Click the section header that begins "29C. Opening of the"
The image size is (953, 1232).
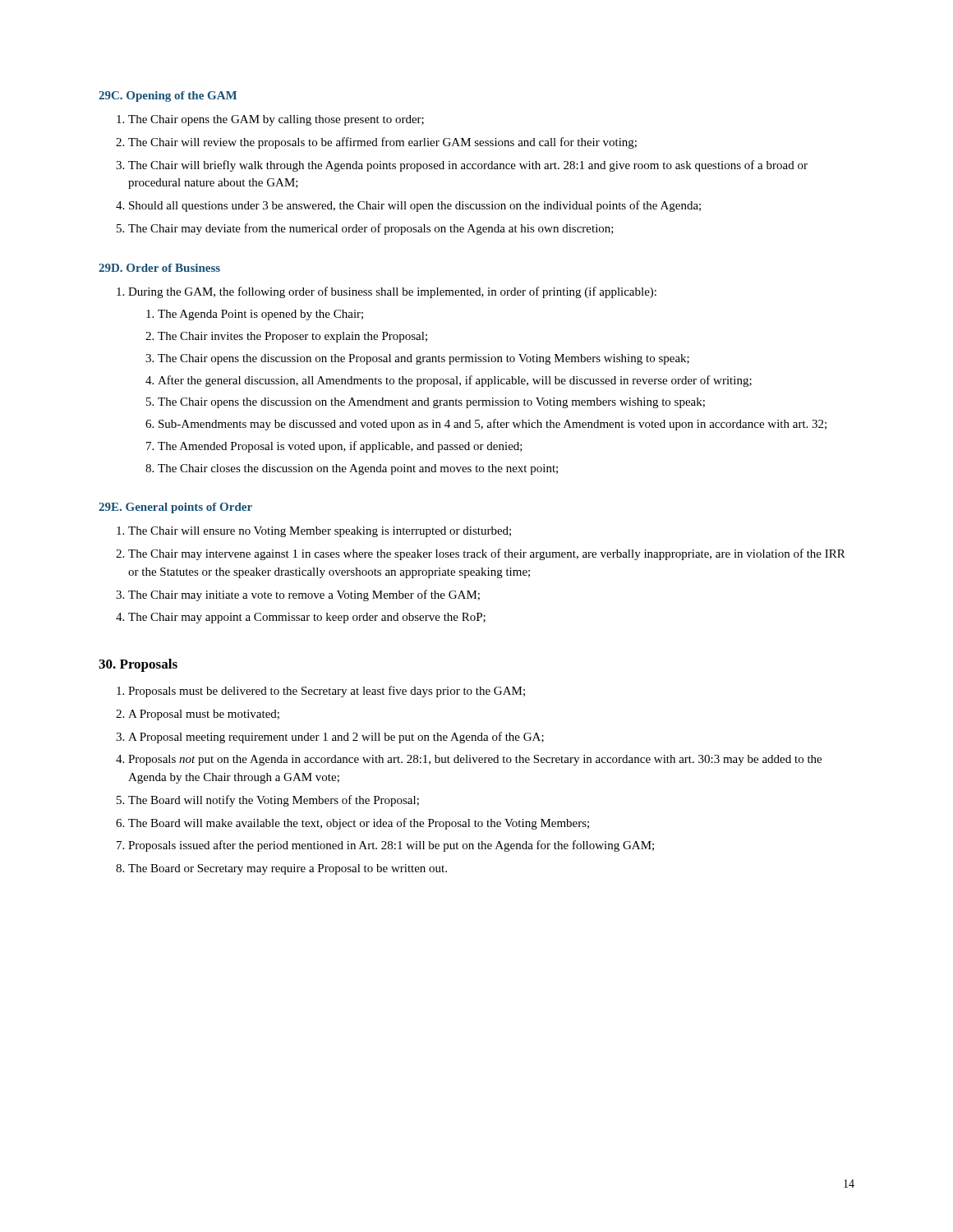(x=168, y=95)
